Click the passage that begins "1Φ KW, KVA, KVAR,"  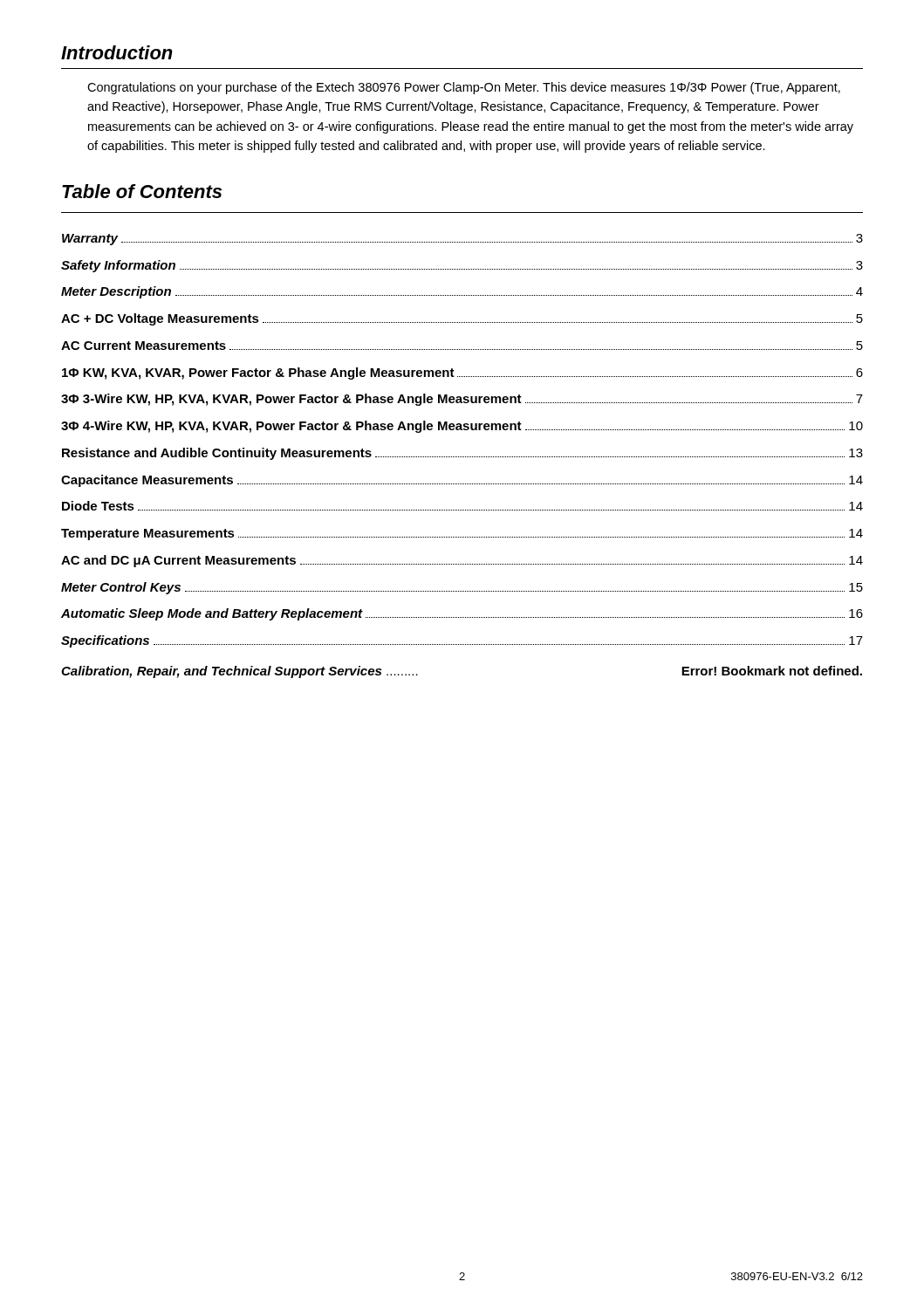462,373
